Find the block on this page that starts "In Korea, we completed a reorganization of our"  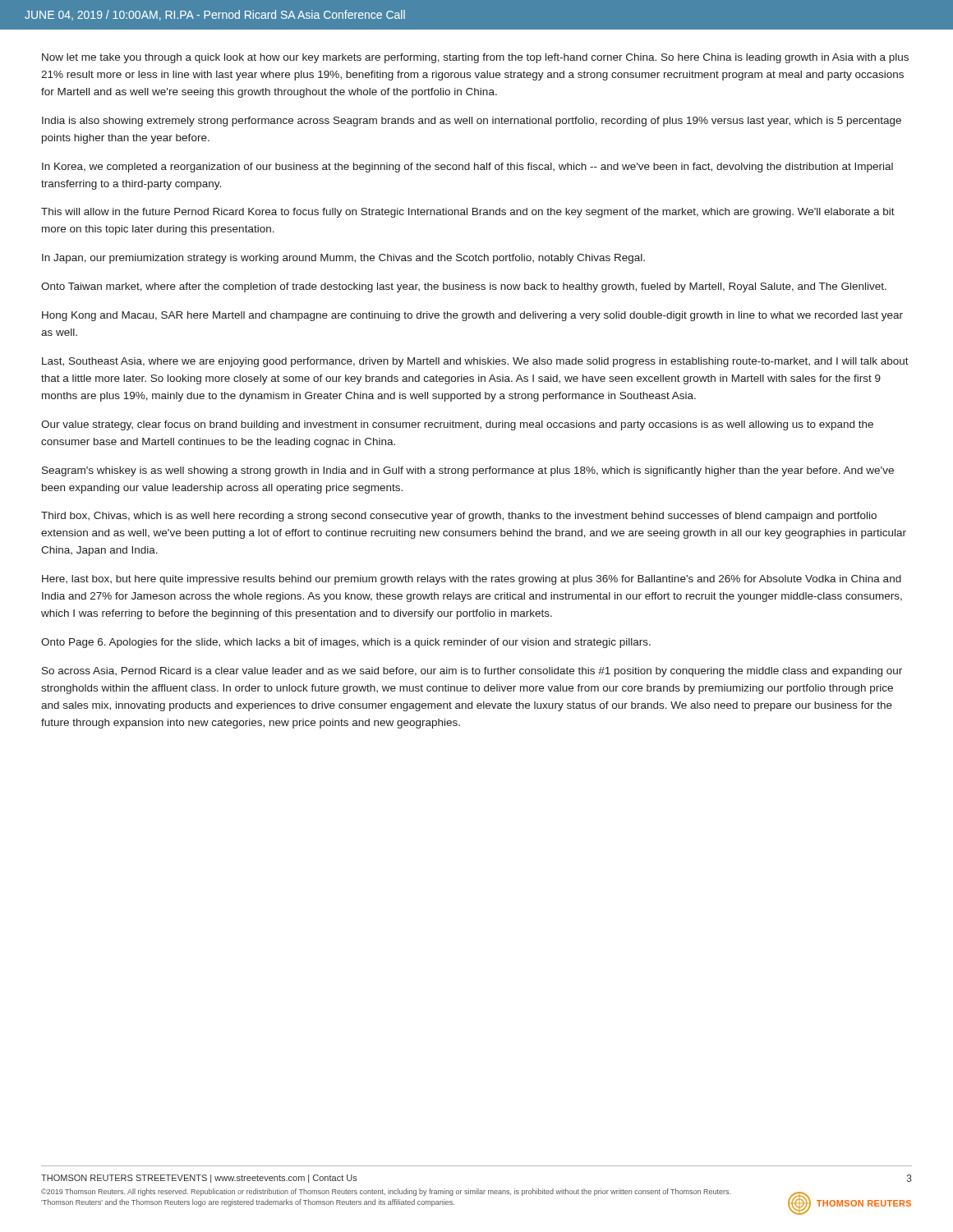pos(467,175)
